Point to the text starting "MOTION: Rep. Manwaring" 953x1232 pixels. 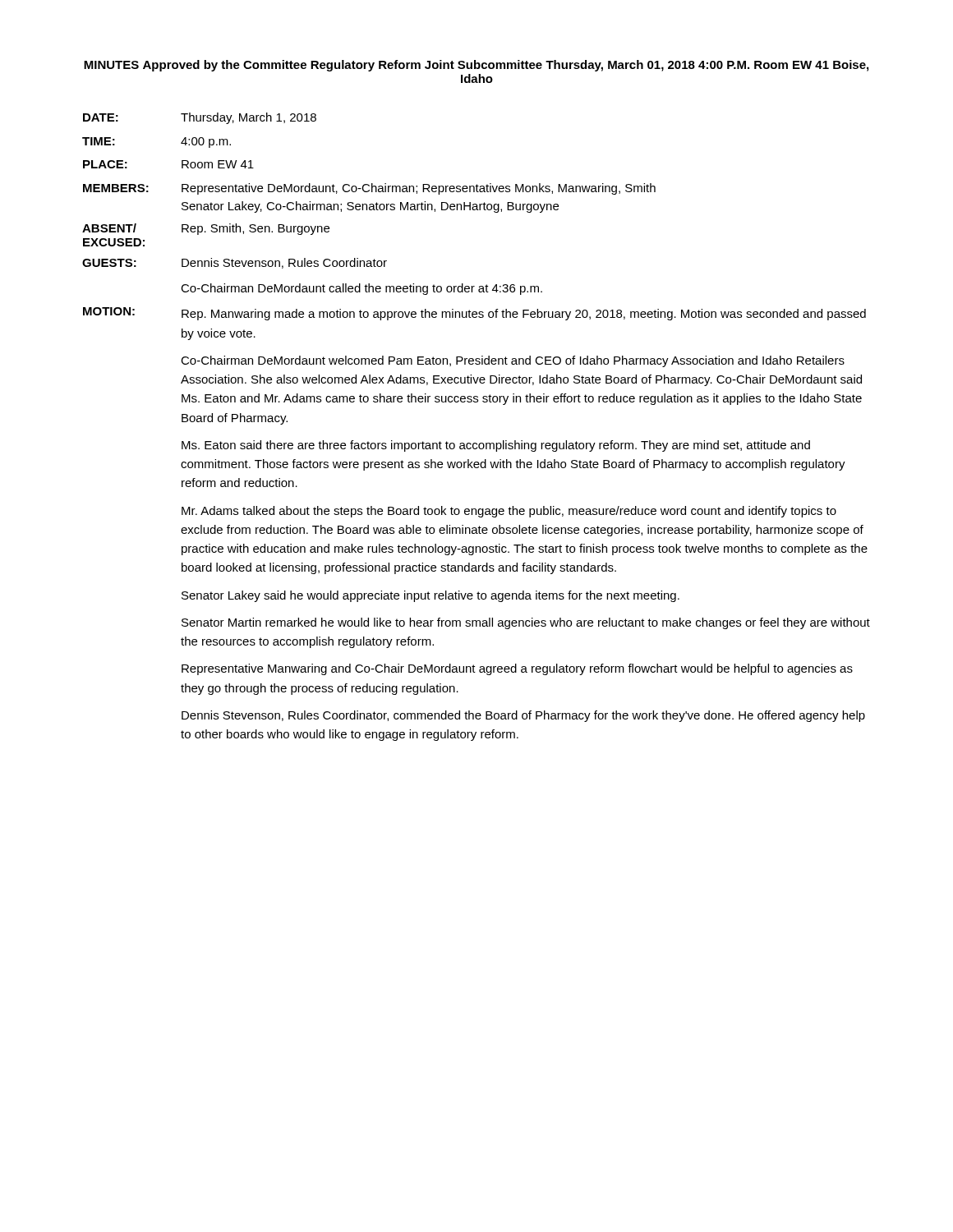click(476, 528)
